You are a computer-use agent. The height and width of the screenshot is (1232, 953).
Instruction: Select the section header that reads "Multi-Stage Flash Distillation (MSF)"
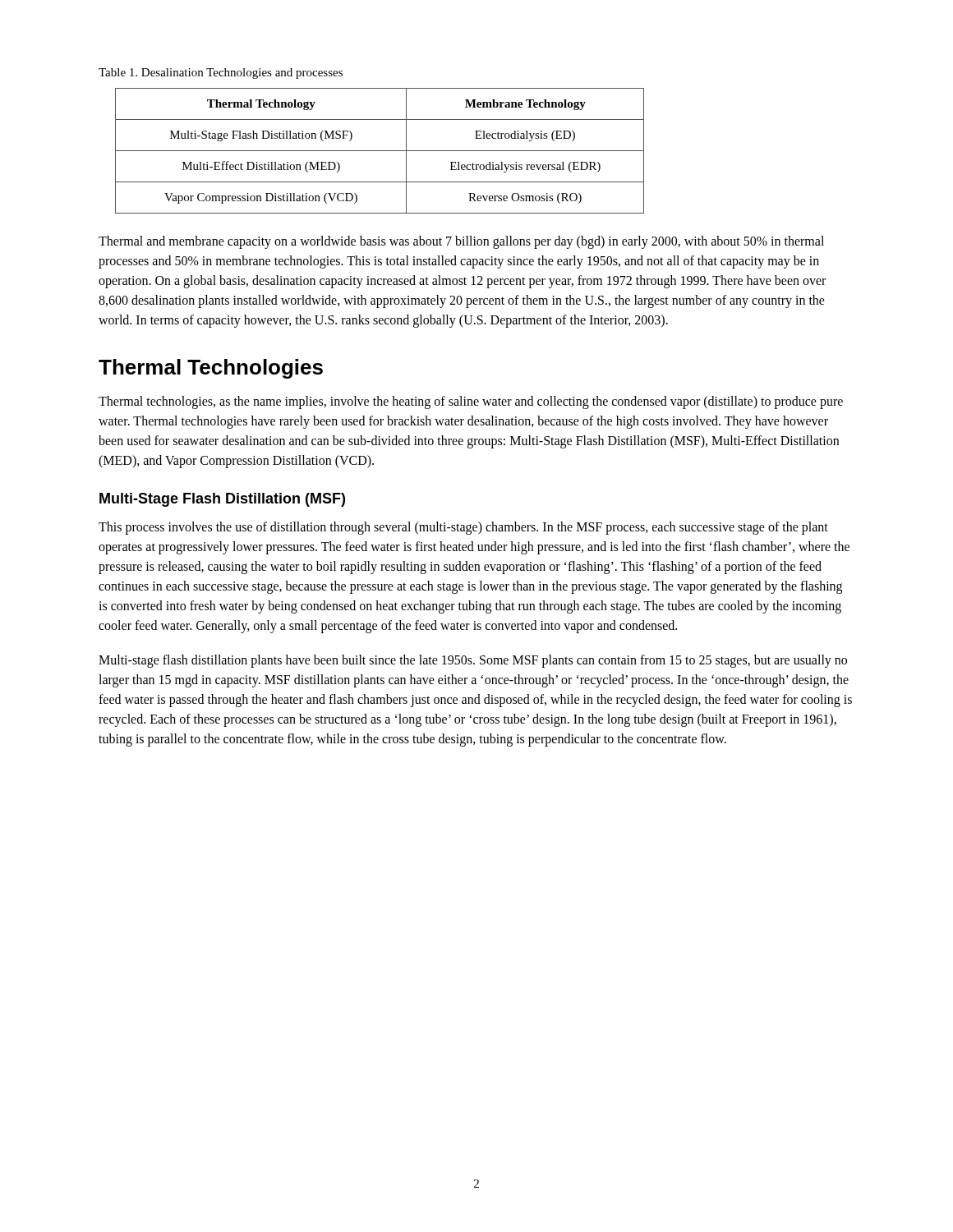222,499
